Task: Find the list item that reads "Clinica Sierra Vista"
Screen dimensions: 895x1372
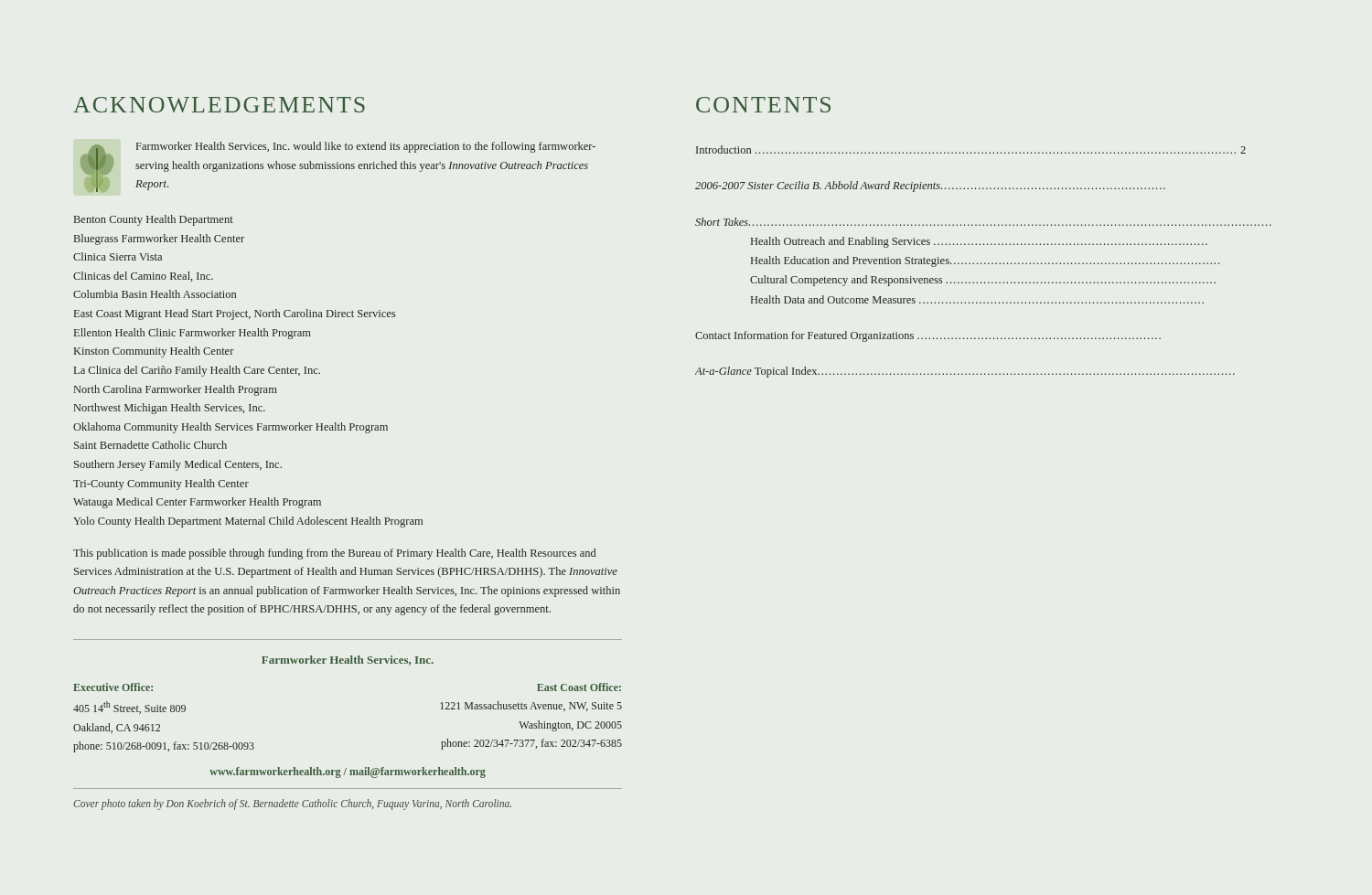Action: [x=118, y=257]
